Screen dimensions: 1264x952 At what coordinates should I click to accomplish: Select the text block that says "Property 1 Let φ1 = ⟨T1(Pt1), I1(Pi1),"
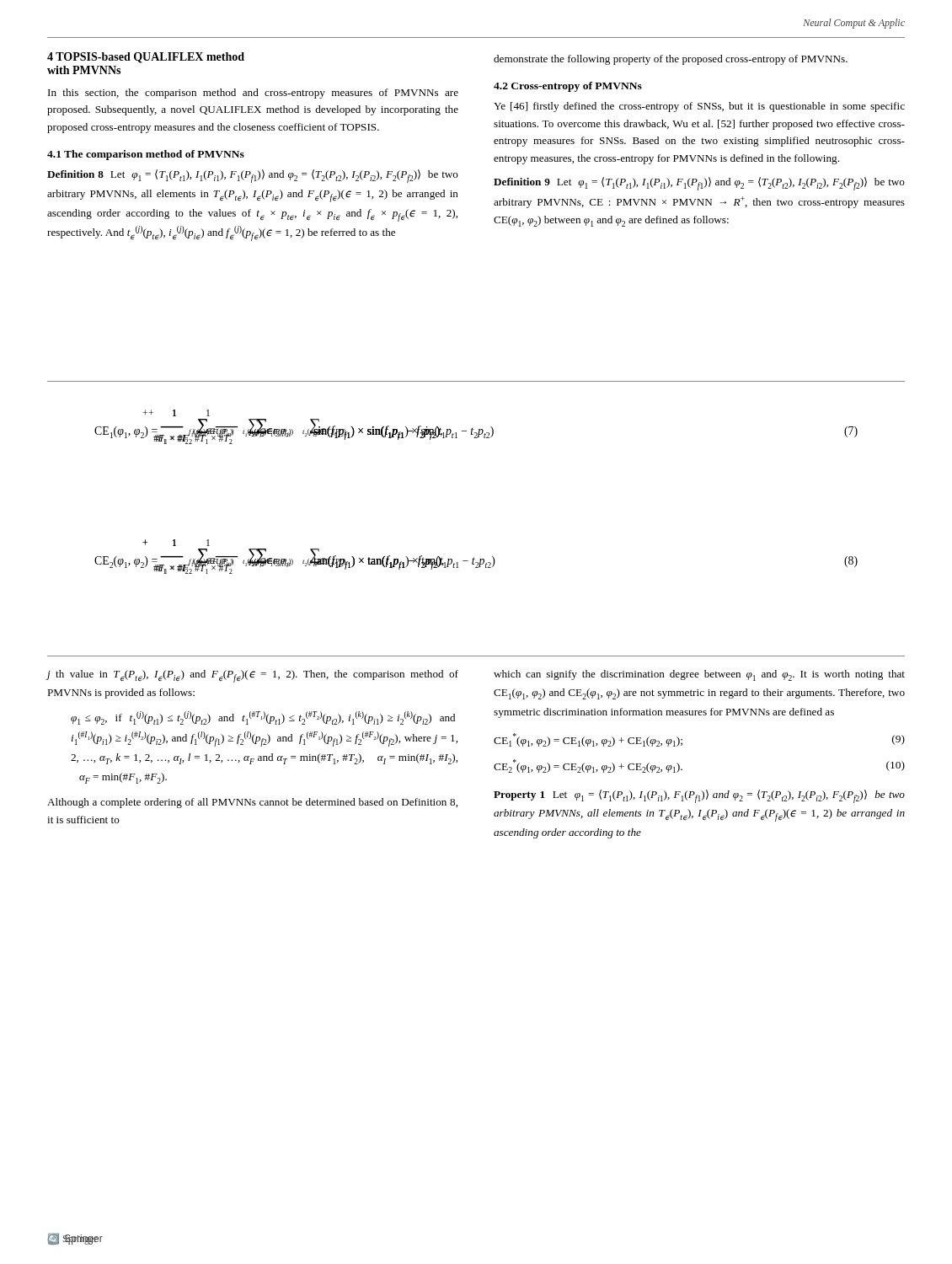[x=699, y=813]
